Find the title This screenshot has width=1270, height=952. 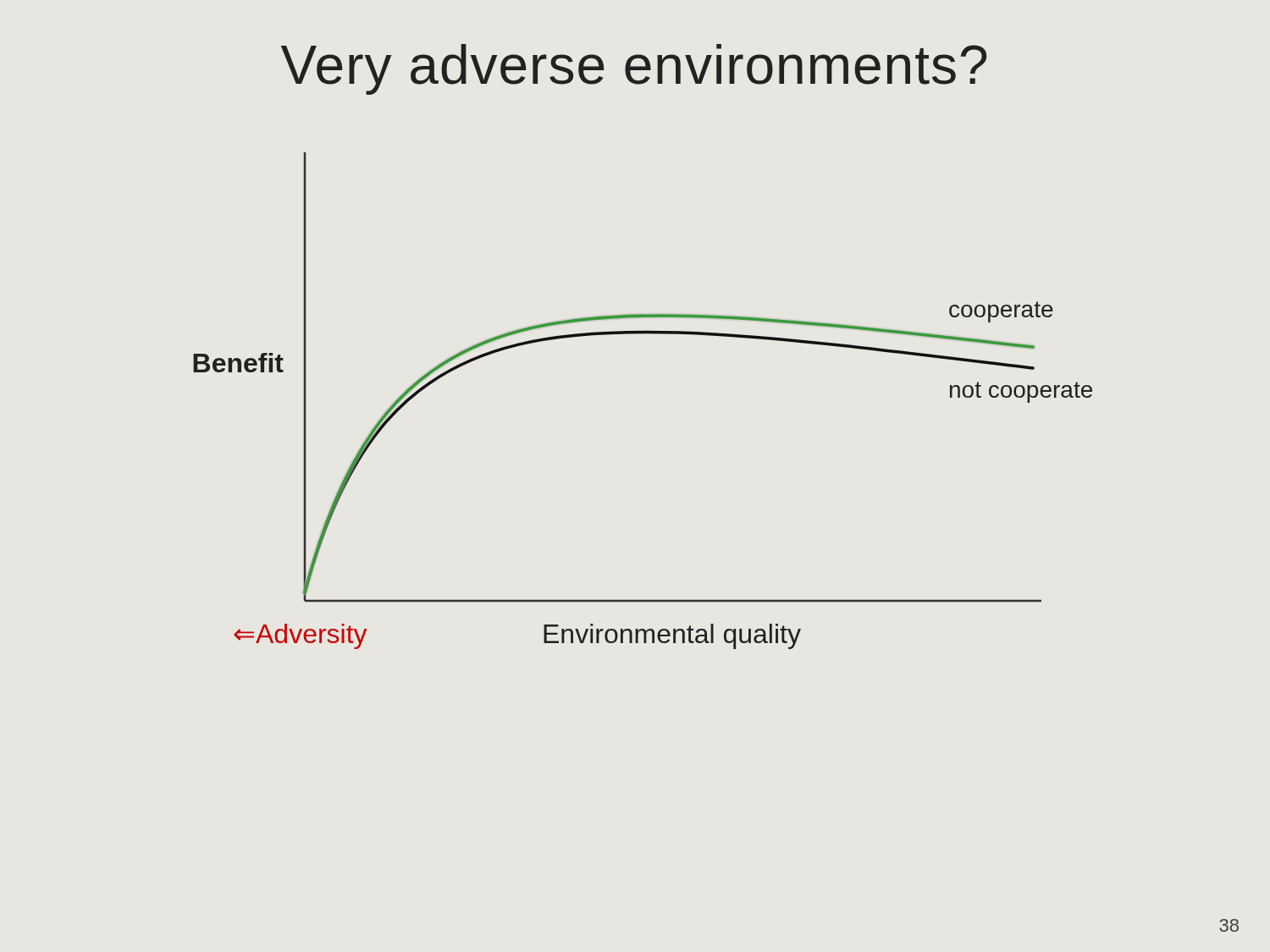[x=635, y=65]
